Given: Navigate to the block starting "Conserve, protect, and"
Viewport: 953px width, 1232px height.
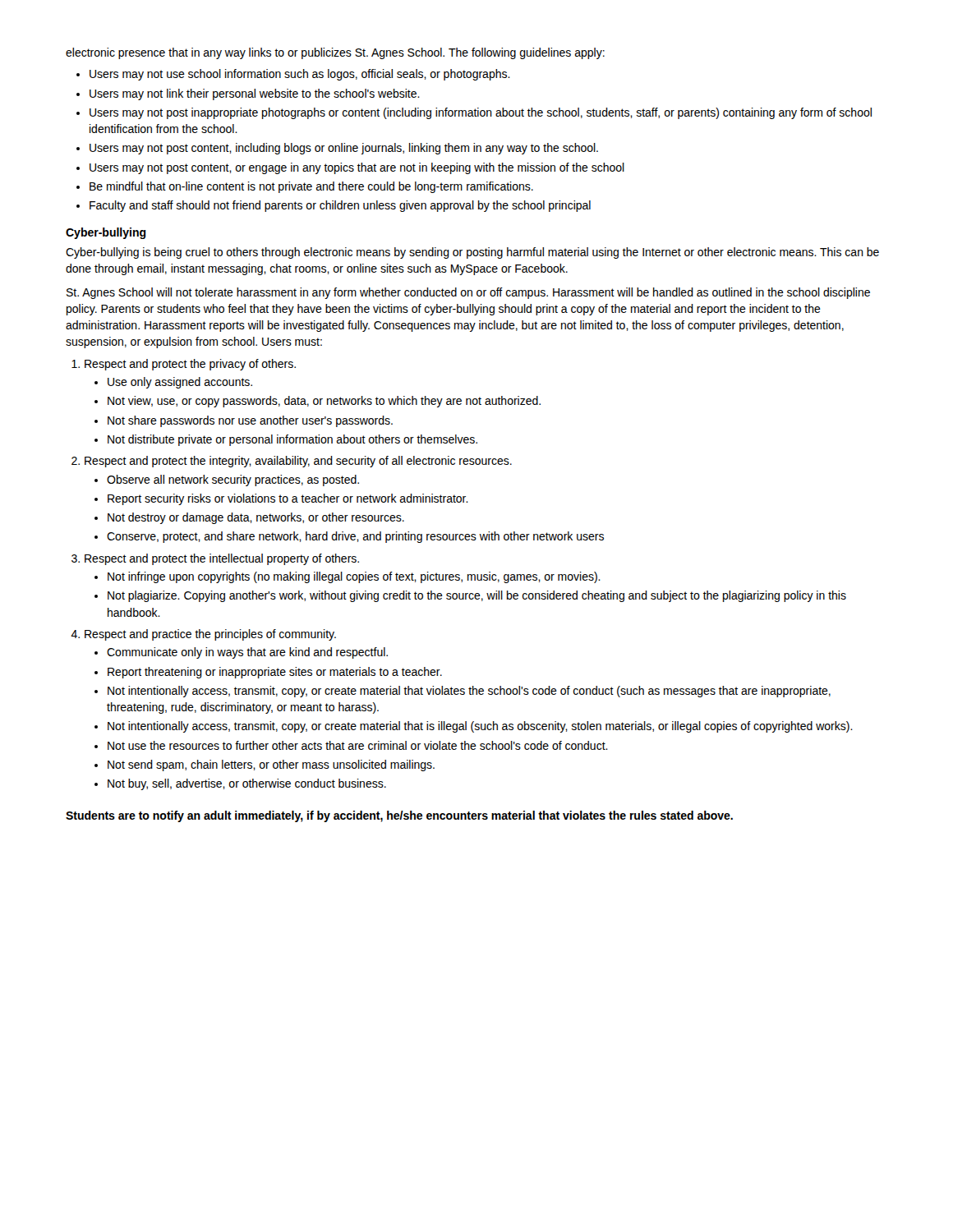Looking at the screenshot, I should 356,537.
